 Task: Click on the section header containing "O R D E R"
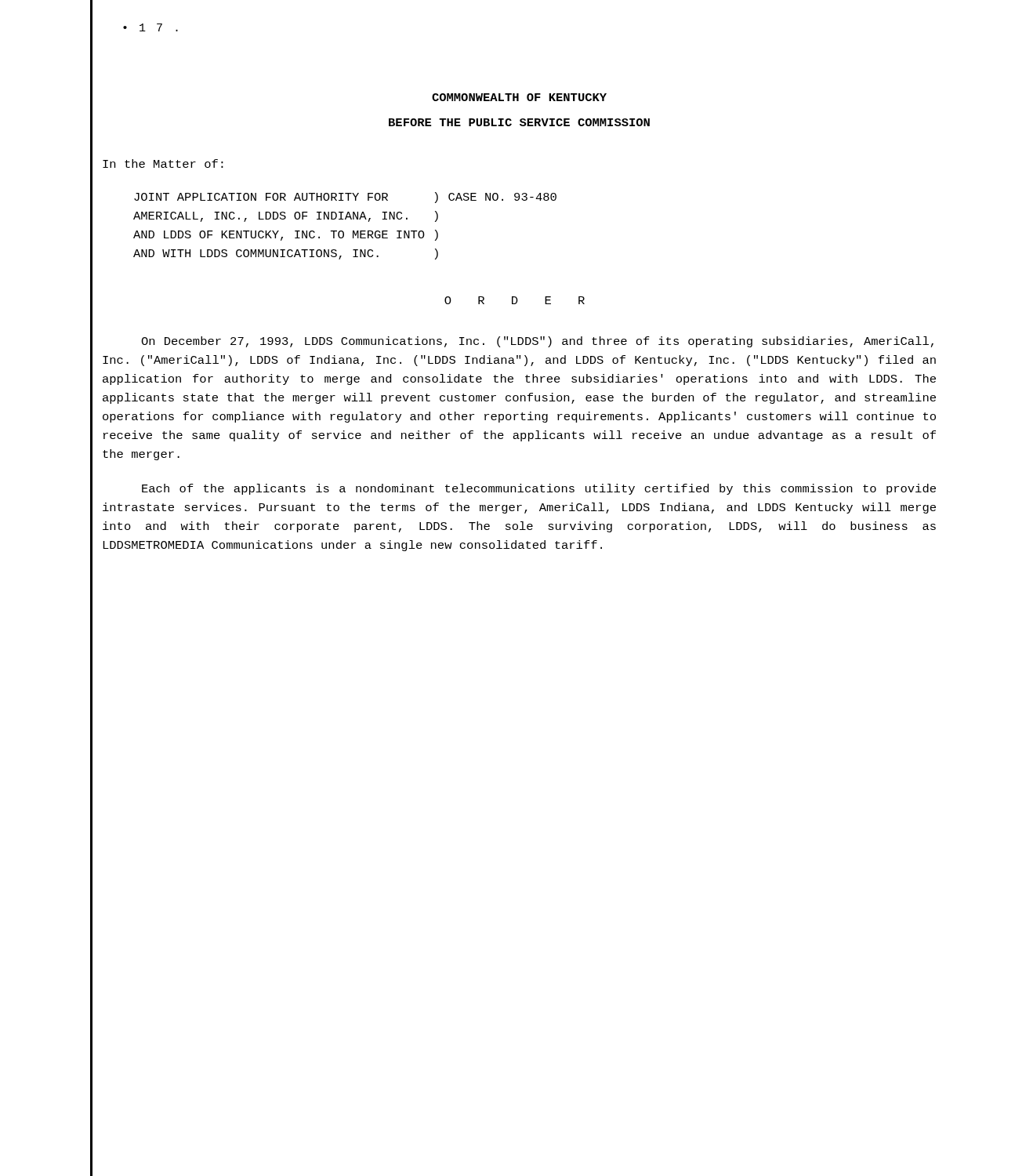519,301
